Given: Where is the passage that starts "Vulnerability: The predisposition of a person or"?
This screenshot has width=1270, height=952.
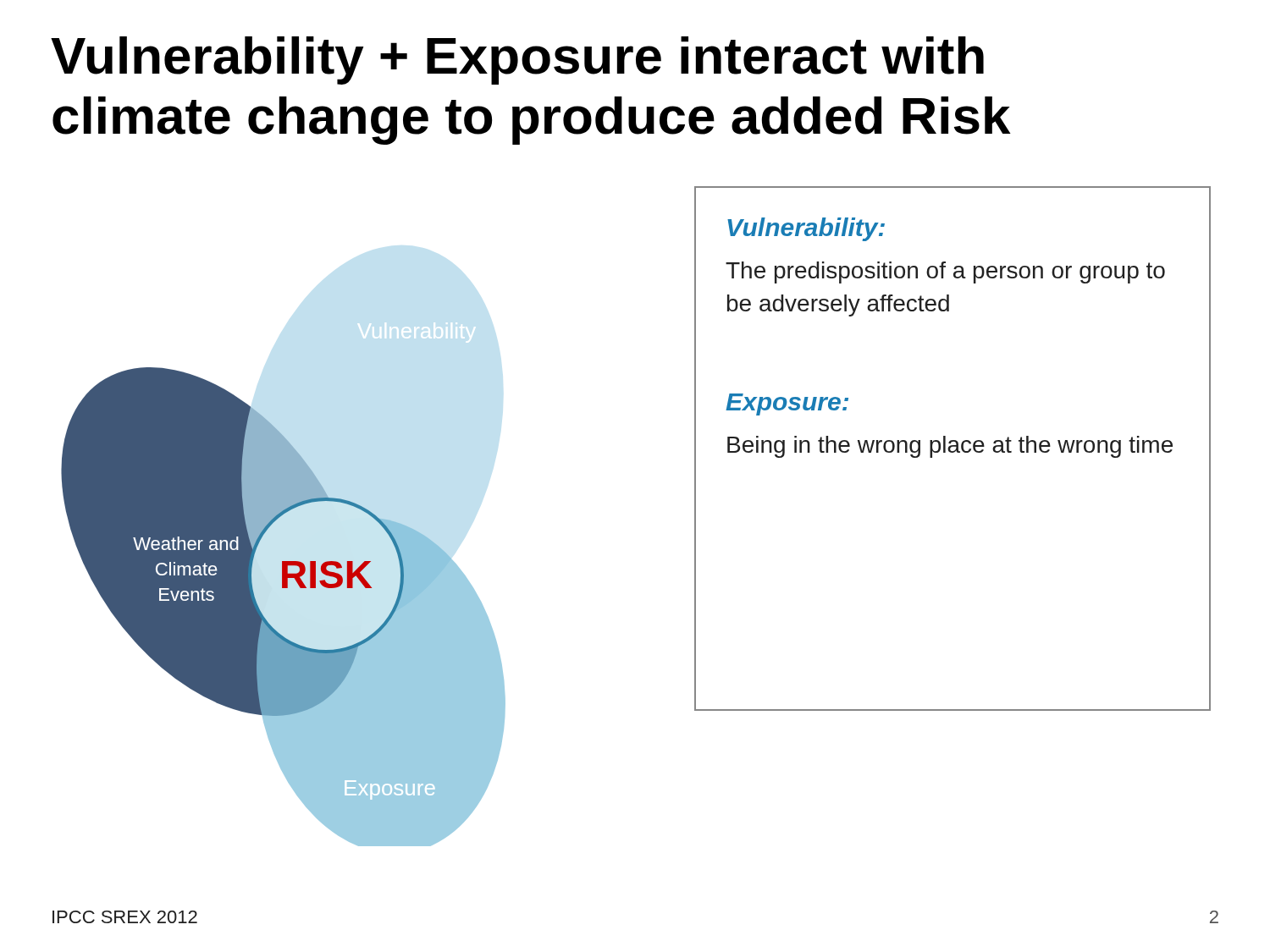Looking at the screenshot, I should click(x=806, y=229).
